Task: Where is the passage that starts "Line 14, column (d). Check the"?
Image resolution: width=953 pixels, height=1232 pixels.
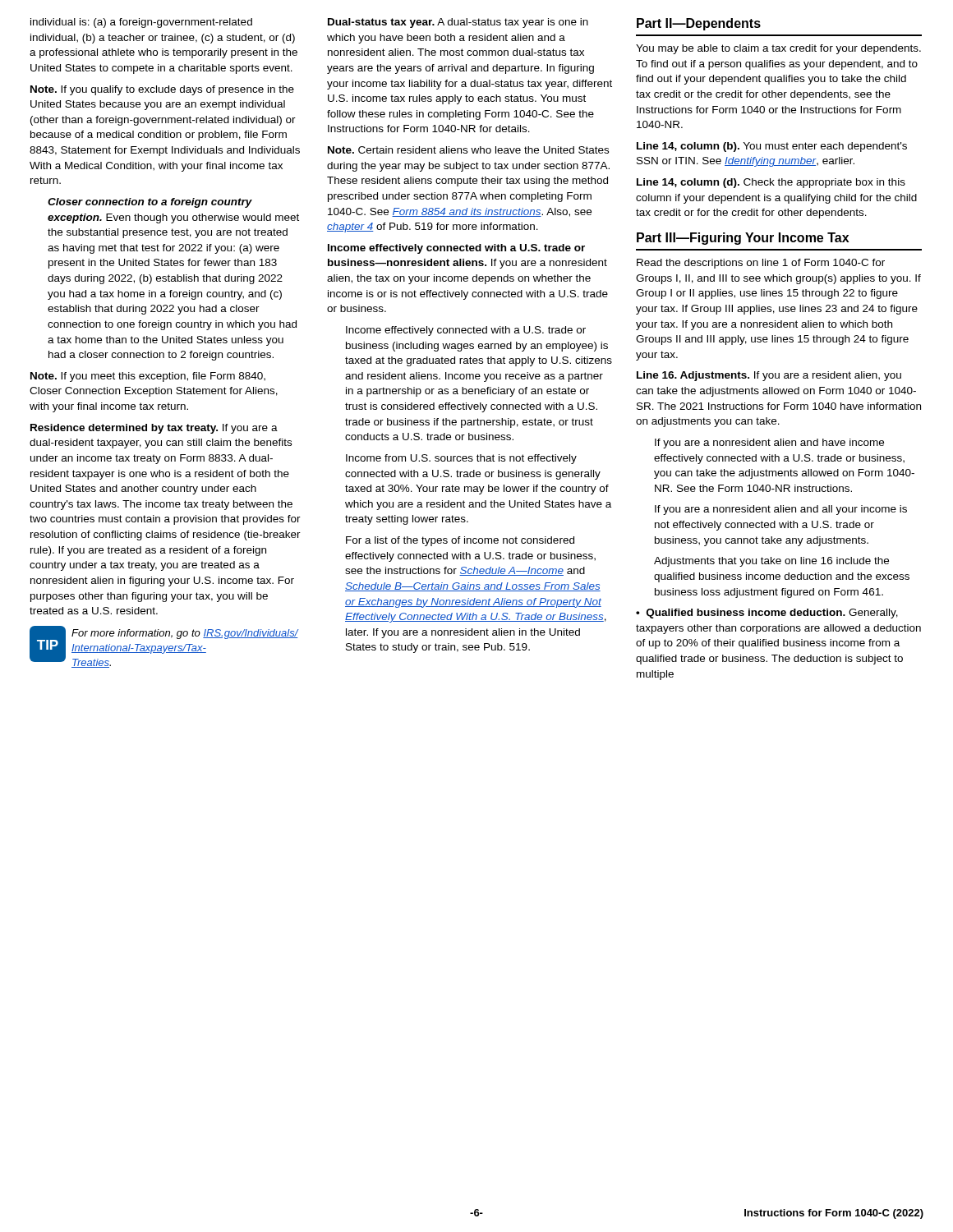Action: click(x=779, y=198)
